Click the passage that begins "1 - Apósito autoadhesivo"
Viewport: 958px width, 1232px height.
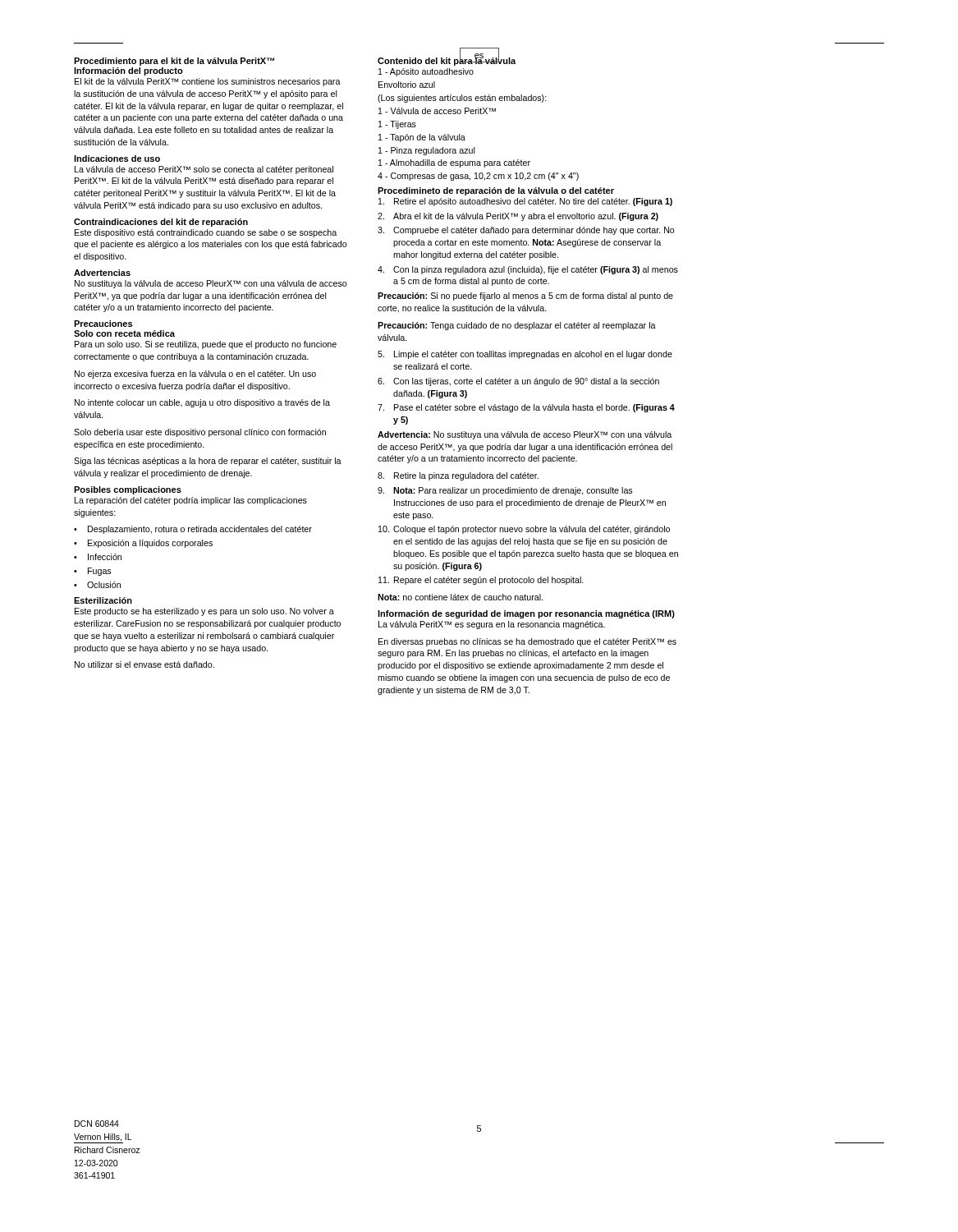click(x=426, y=72)
